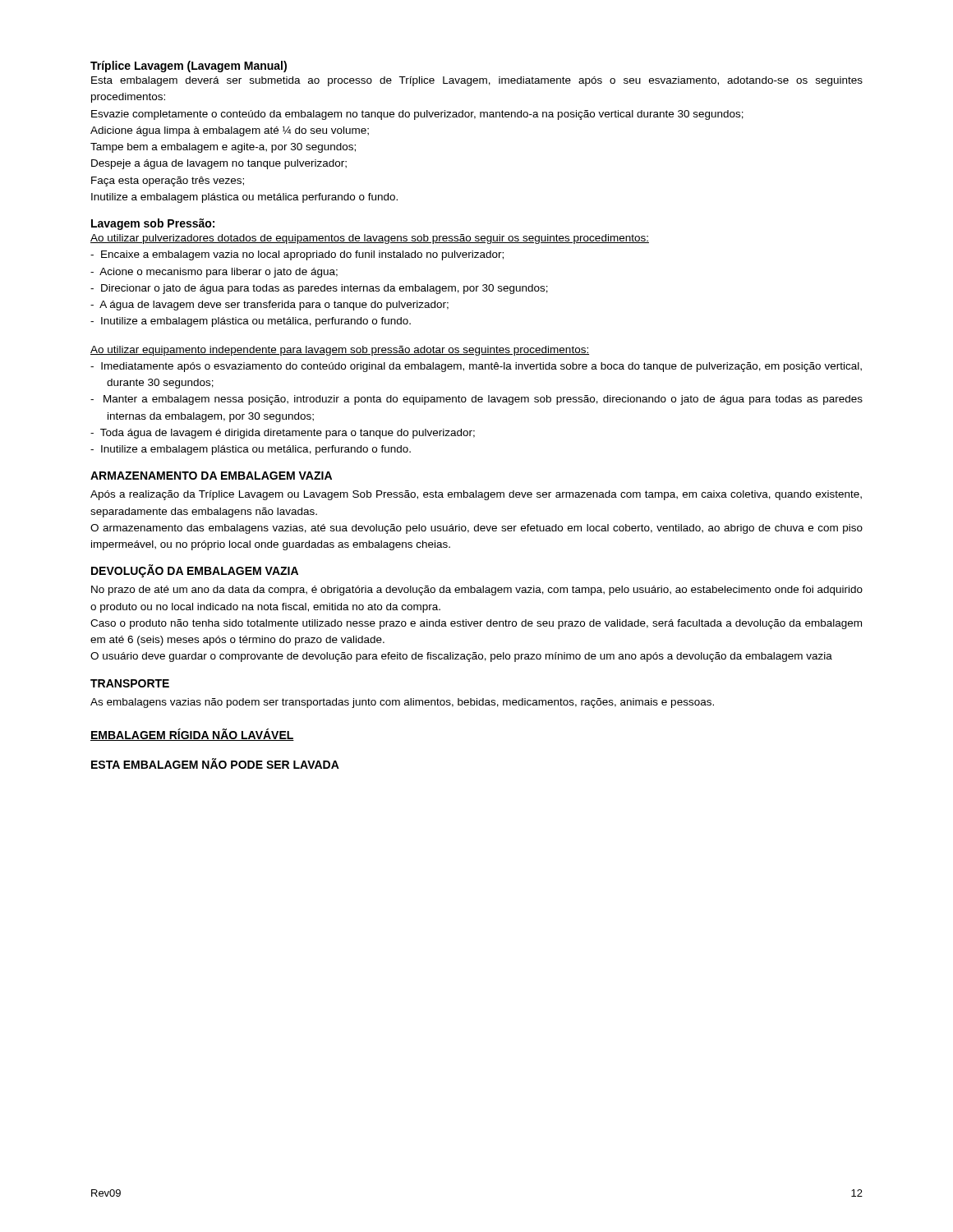Locate the text starting "No prazo de até um ano da"
The image size is (953, 1232).
click(x=476, y=598)
